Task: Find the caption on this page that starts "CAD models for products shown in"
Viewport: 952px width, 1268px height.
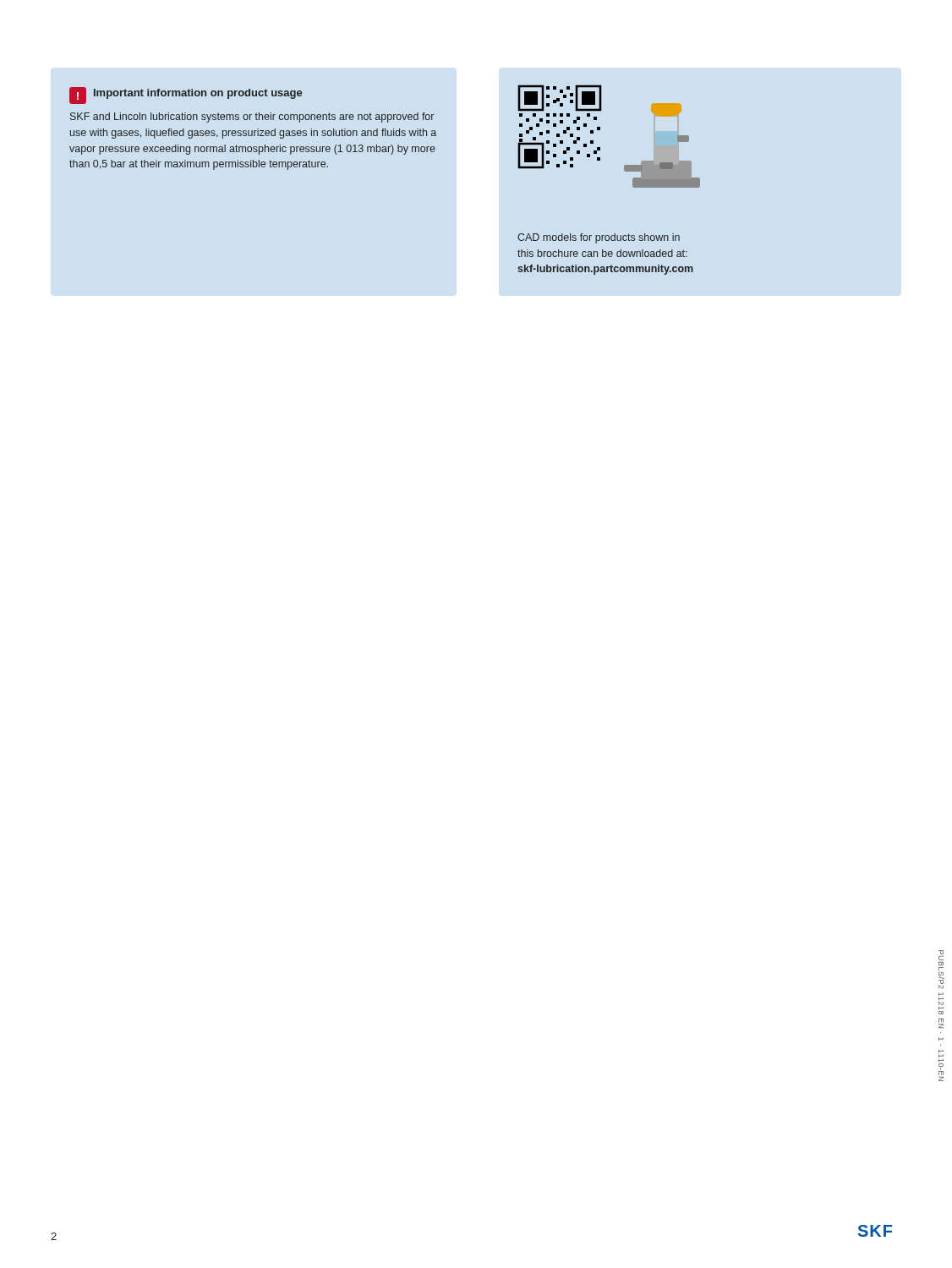Action: click(605, 253)
